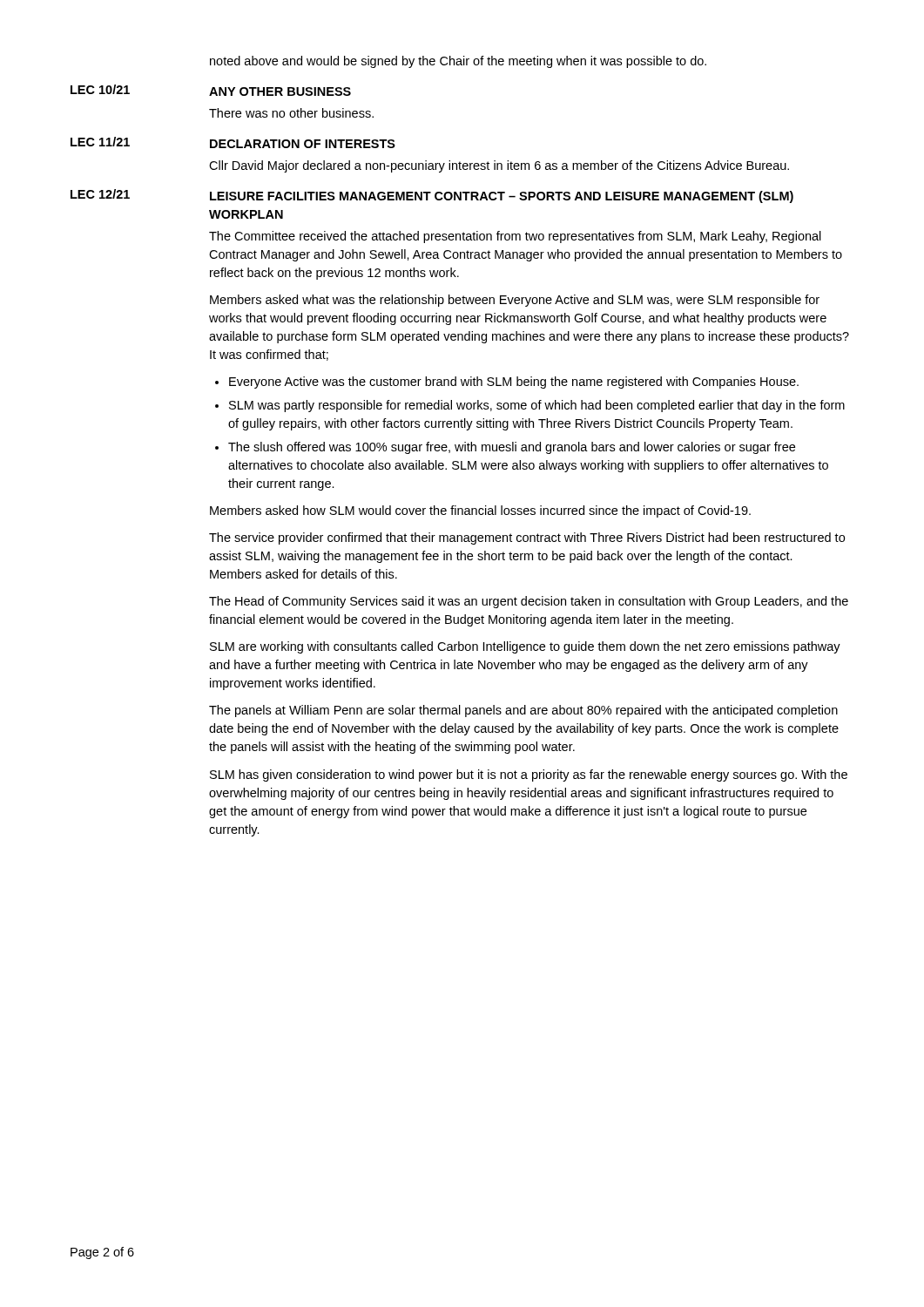Locate the text "ANY OTHER BUSINESS"

[280, 91]
